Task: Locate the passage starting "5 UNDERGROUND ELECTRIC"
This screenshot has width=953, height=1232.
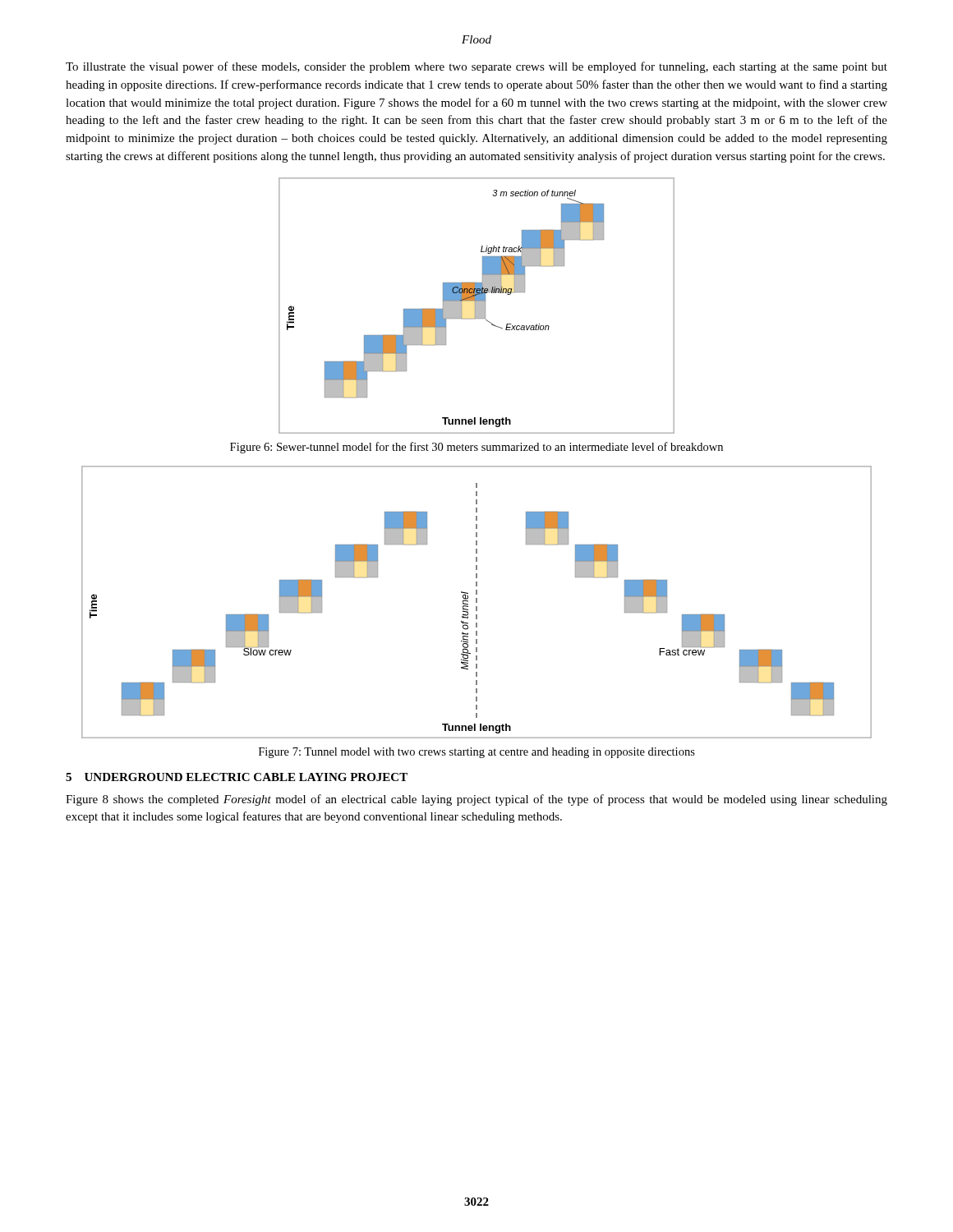Action: pyautogui.click(x=237, y=777)
